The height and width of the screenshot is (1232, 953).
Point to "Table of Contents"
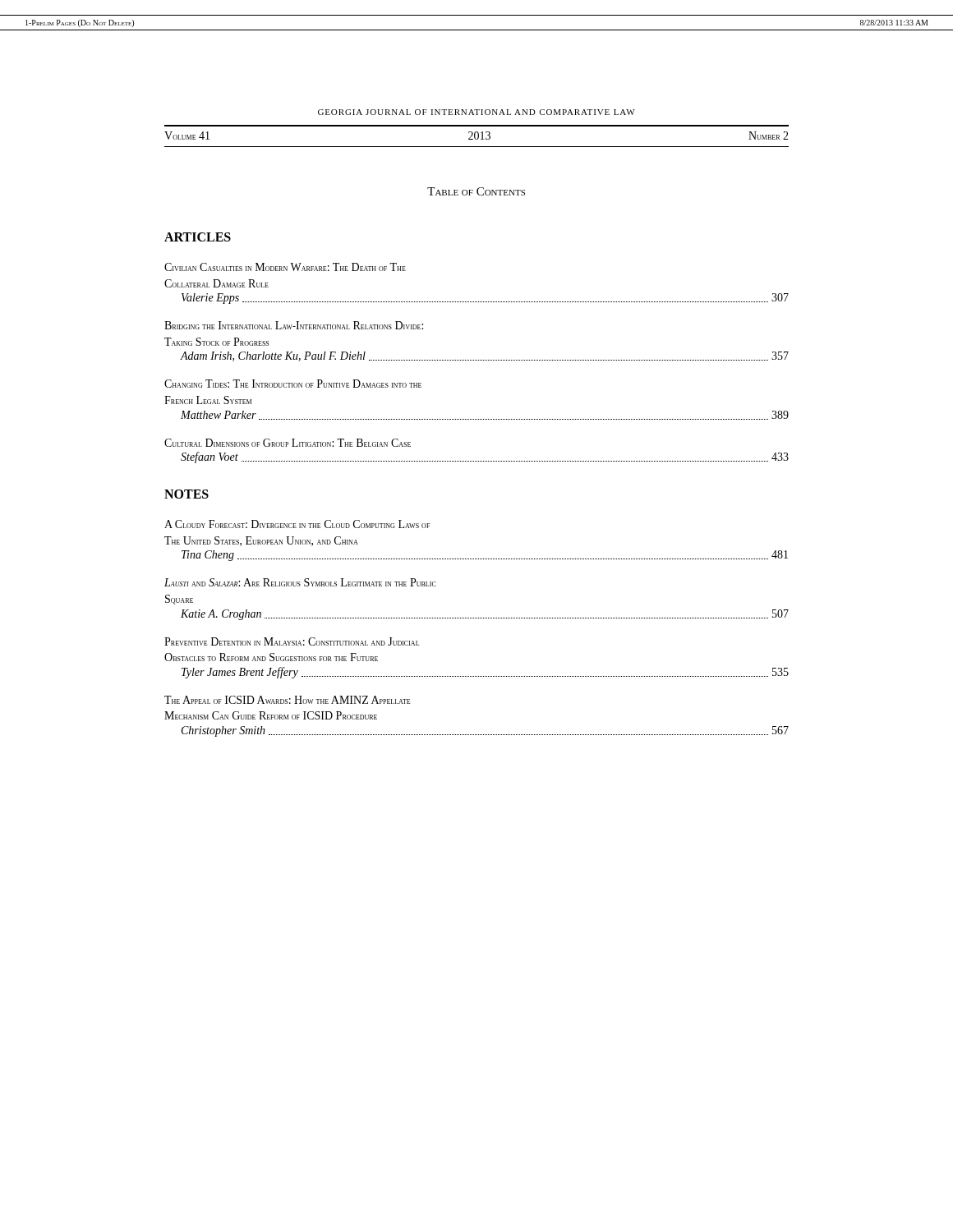point(476,191)
